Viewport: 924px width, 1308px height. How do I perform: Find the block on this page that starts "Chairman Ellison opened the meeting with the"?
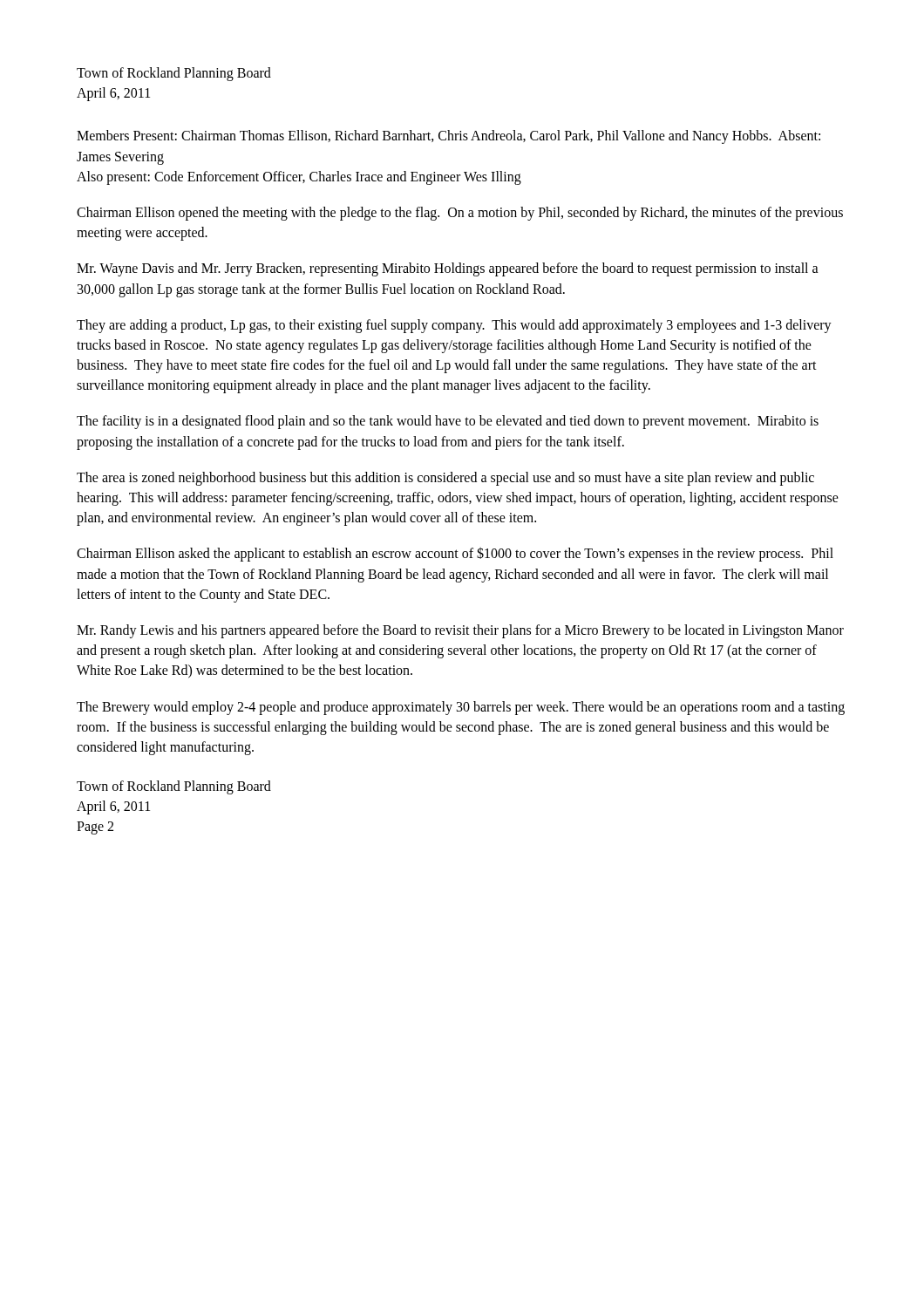point(460,222)
